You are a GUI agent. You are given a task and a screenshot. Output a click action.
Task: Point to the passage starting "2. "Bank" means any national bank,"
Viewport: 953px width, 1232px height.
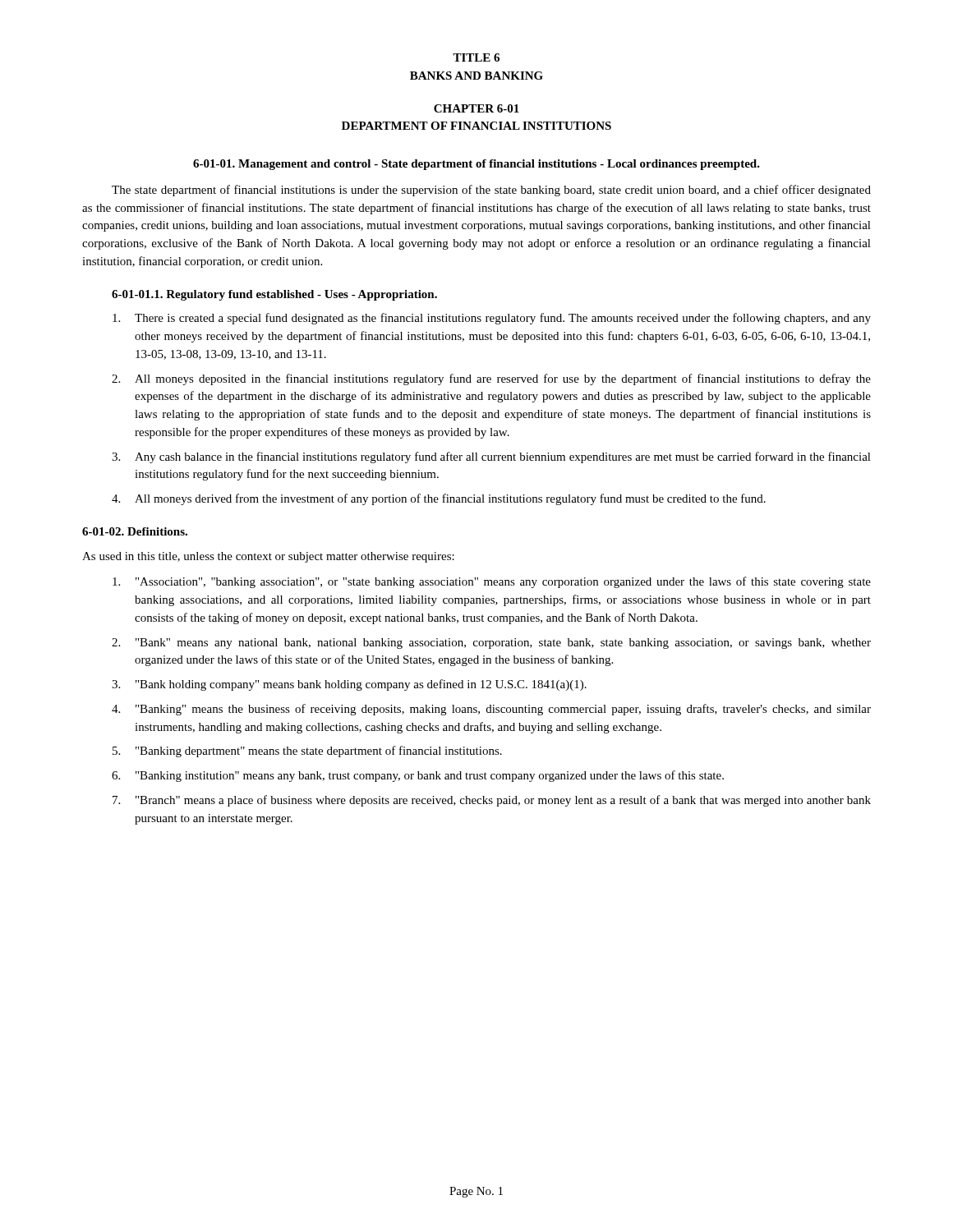pyautogui.click(x=491, y=651)
